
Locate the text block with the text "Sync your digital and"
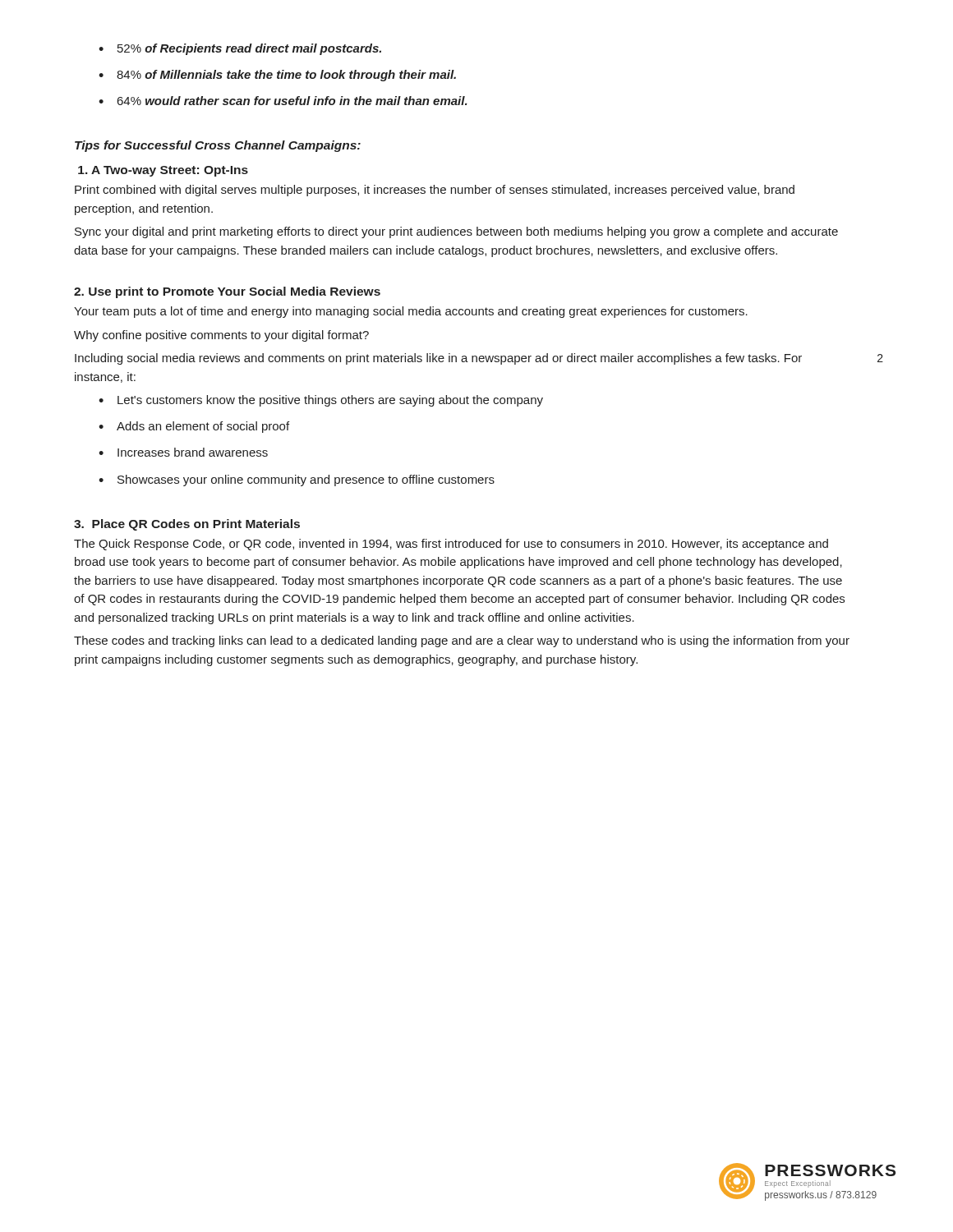pos(456,241)
